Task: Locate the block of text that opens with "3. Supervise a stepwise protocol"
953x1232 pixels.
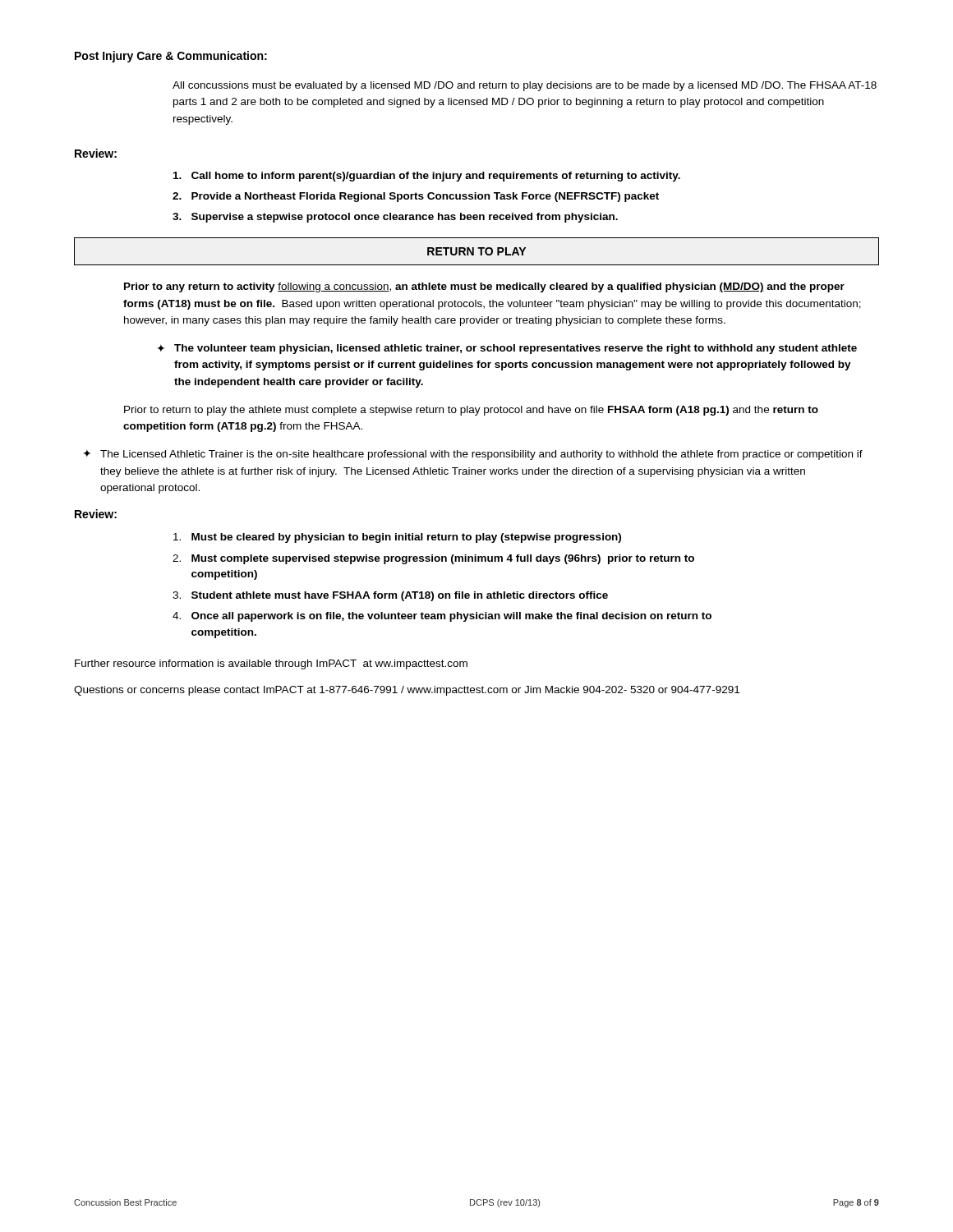Action: (x=395, y=216)
